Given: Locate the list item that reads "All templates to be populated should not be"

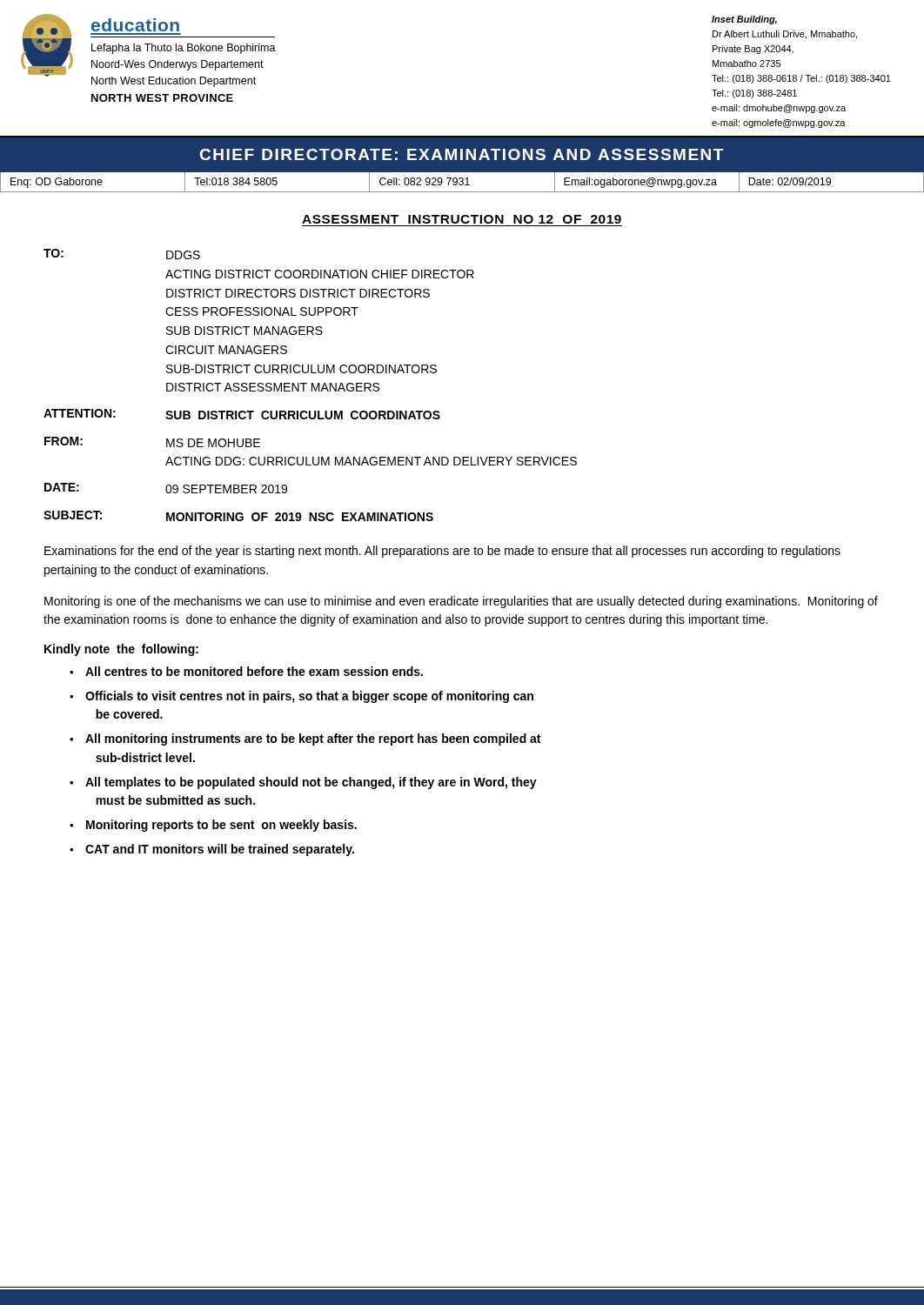Looking at the screenshot, I should point(311,791).
